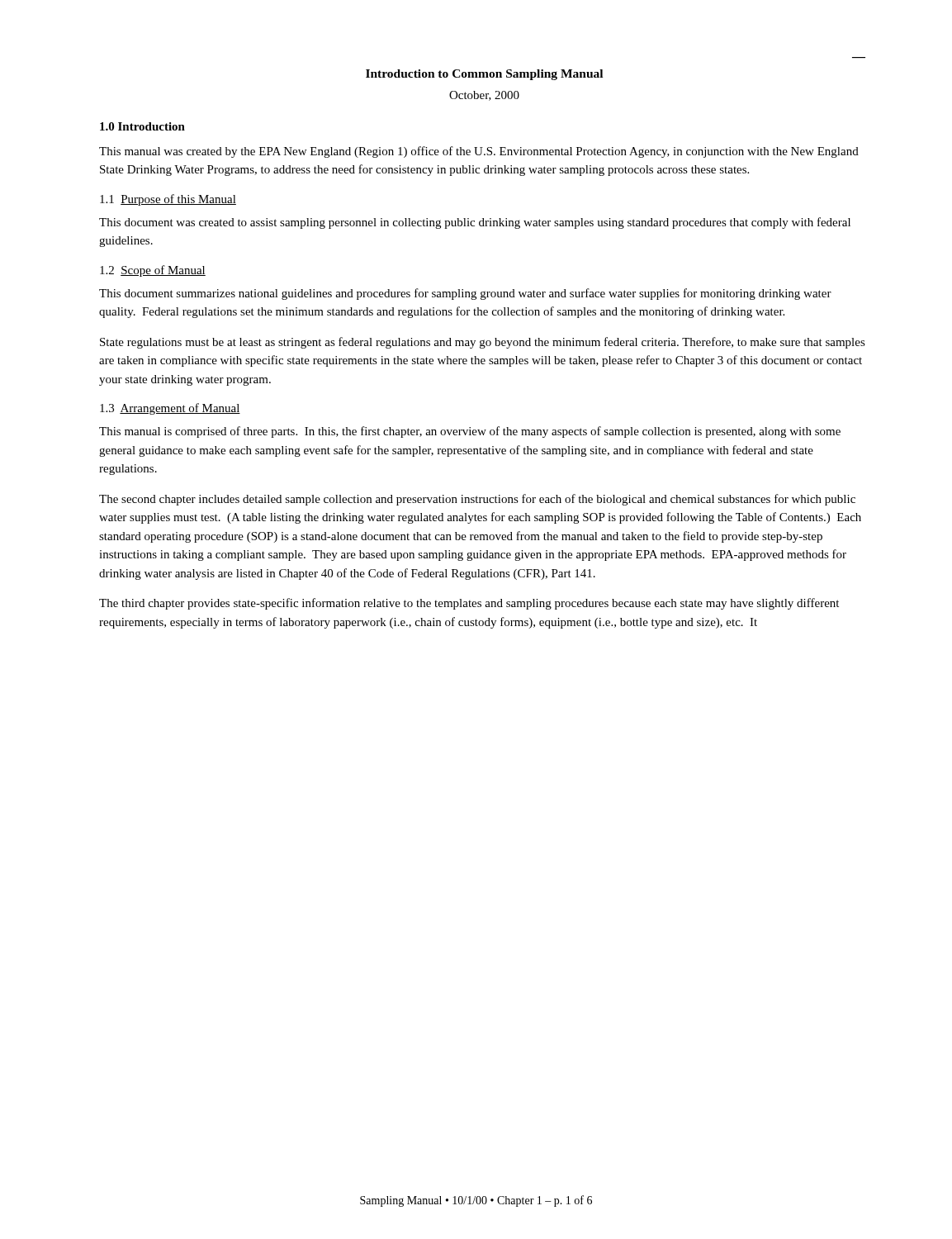Viewport: 952px width, 1239px height.
Task: Find the section header that reads "1.1 Purpose of this Manual"
Action: [168, 199]
